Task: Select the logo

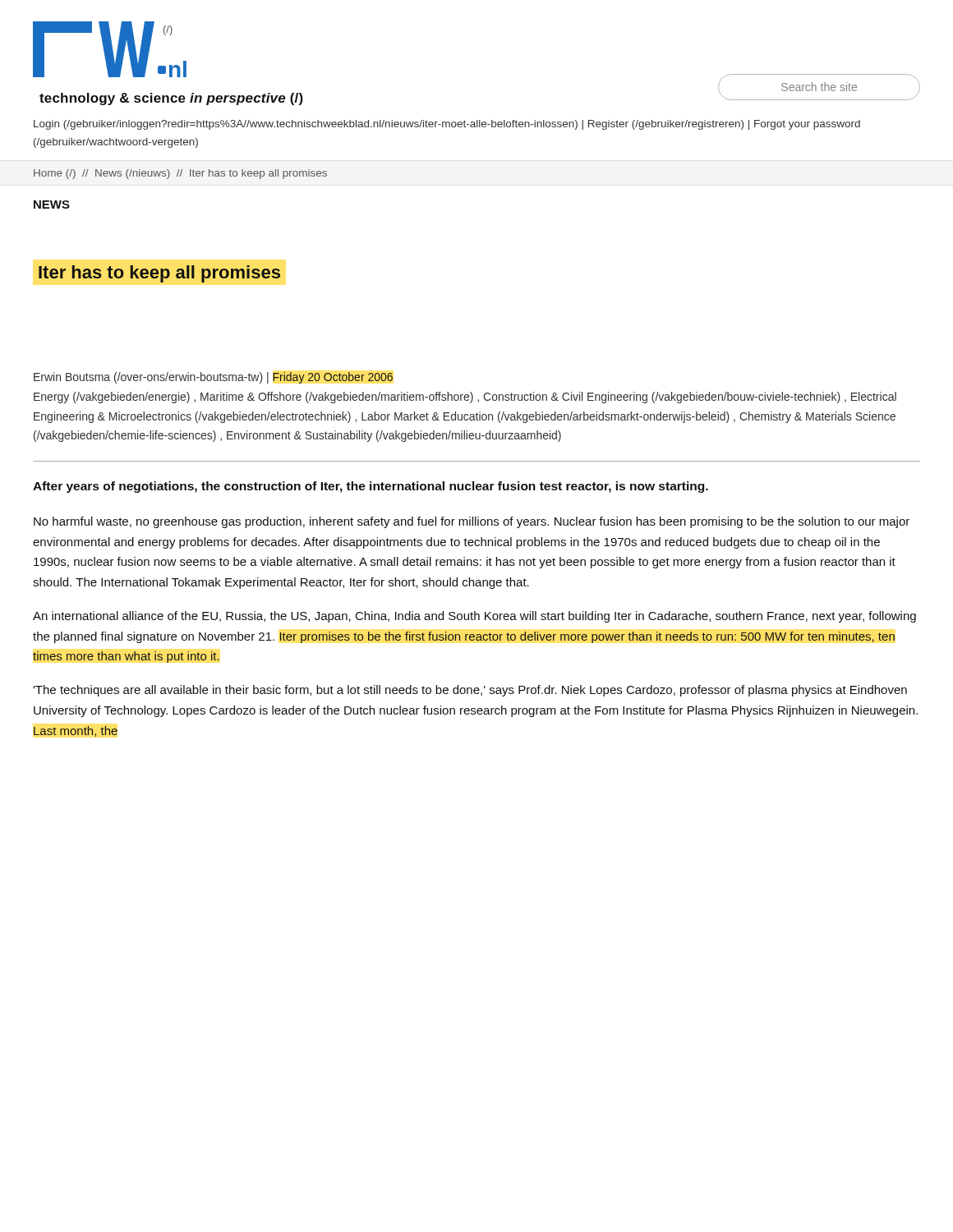Action: click(123, 52)
